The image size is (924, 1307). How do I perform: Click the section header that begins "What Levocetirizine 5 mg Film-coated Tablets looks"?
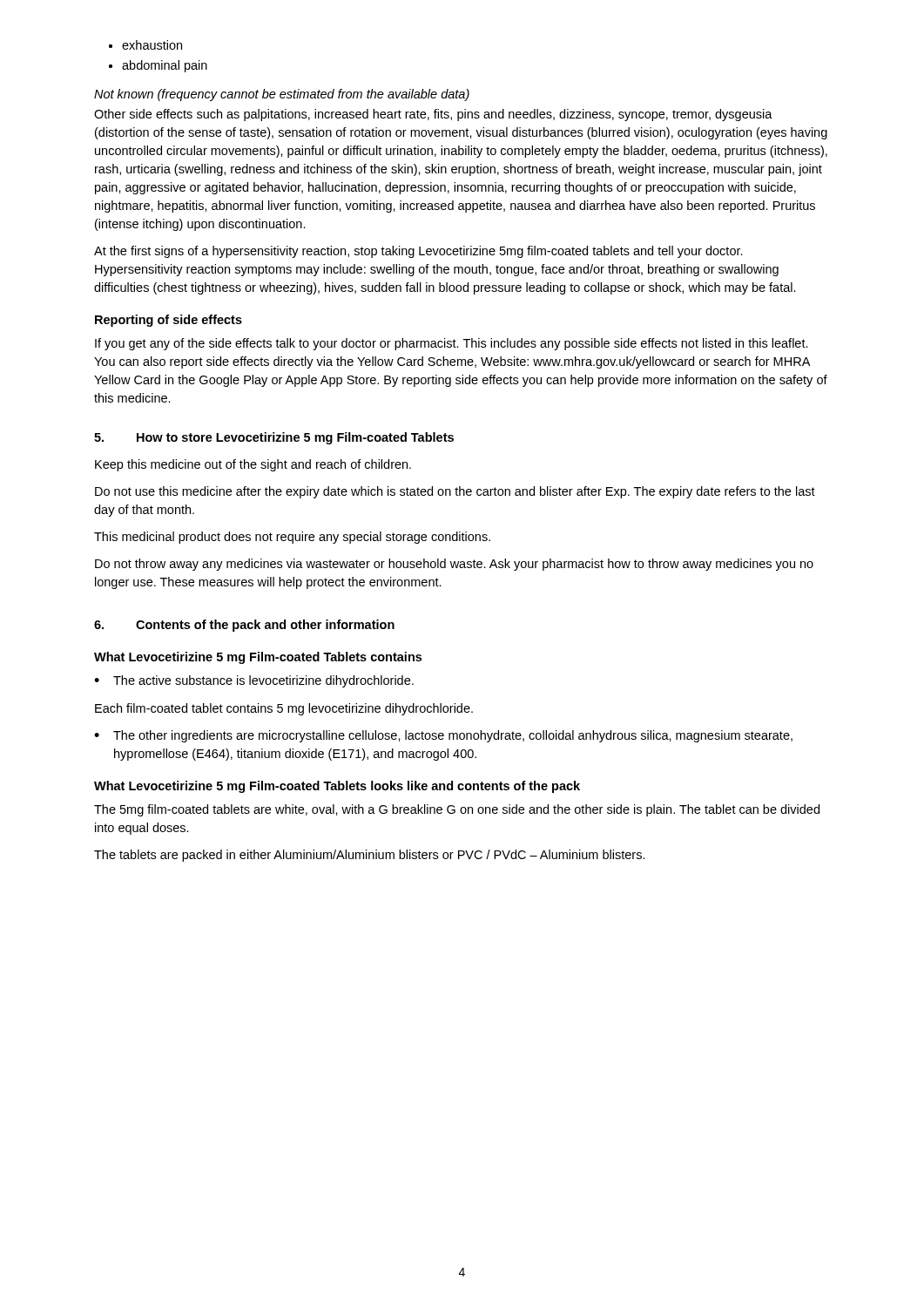(x=337, y=786)
